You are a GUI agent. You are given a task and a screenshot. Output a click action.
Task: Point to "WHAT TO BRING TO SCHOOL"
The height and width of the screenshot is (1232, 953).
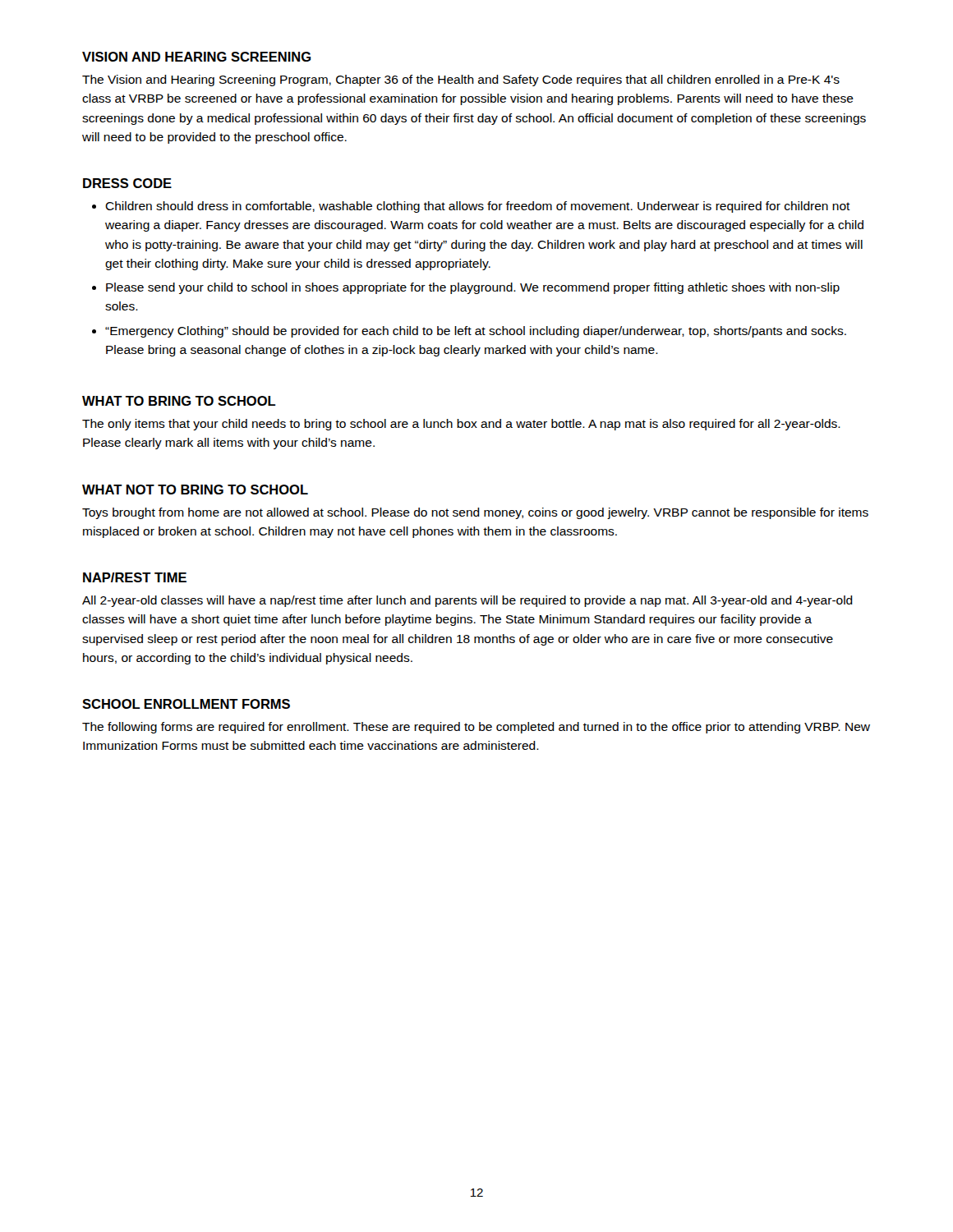click(x=179, y=401)
